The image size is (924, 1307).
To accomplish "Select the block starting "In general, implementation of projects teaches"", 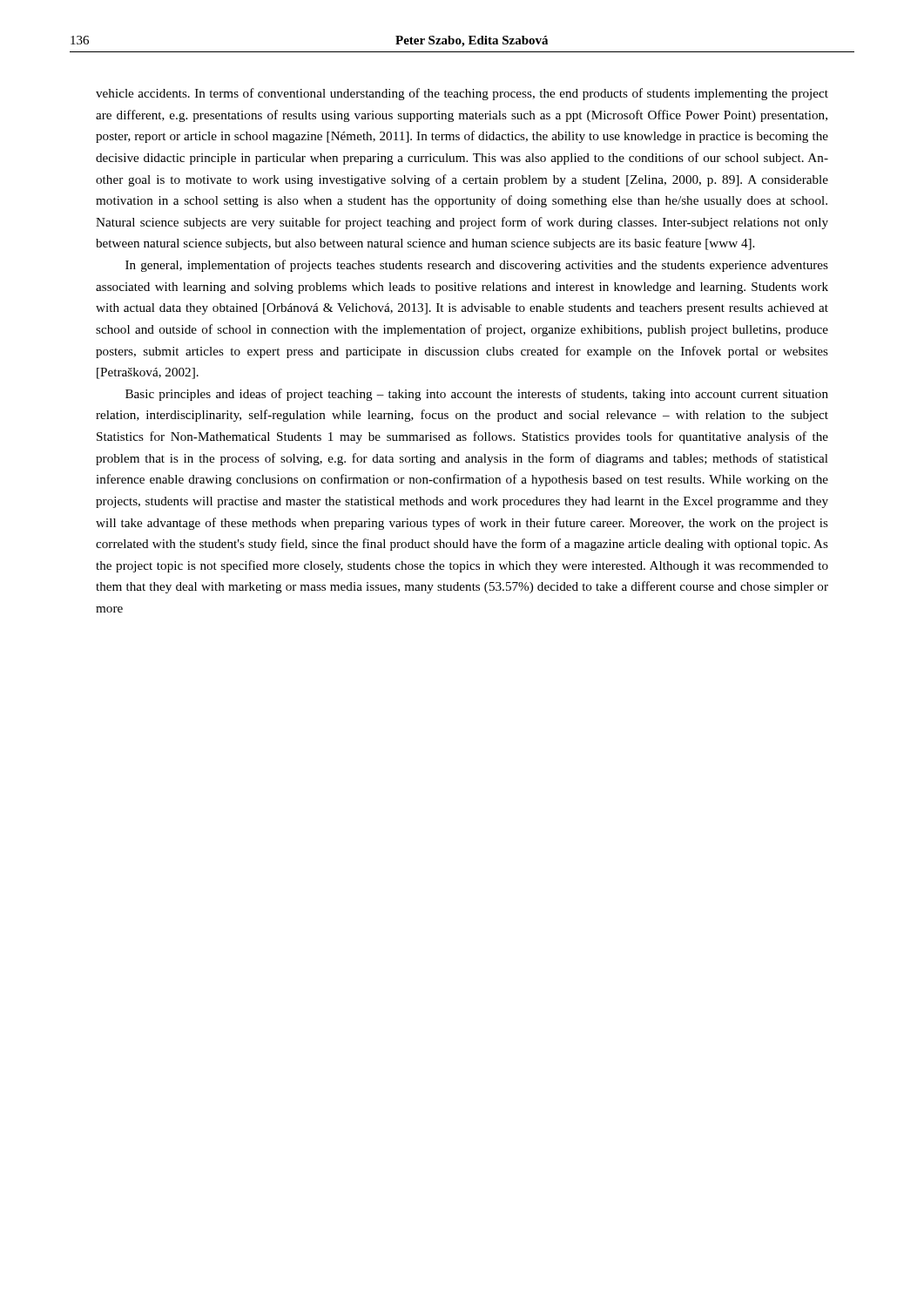I will 462,319.
